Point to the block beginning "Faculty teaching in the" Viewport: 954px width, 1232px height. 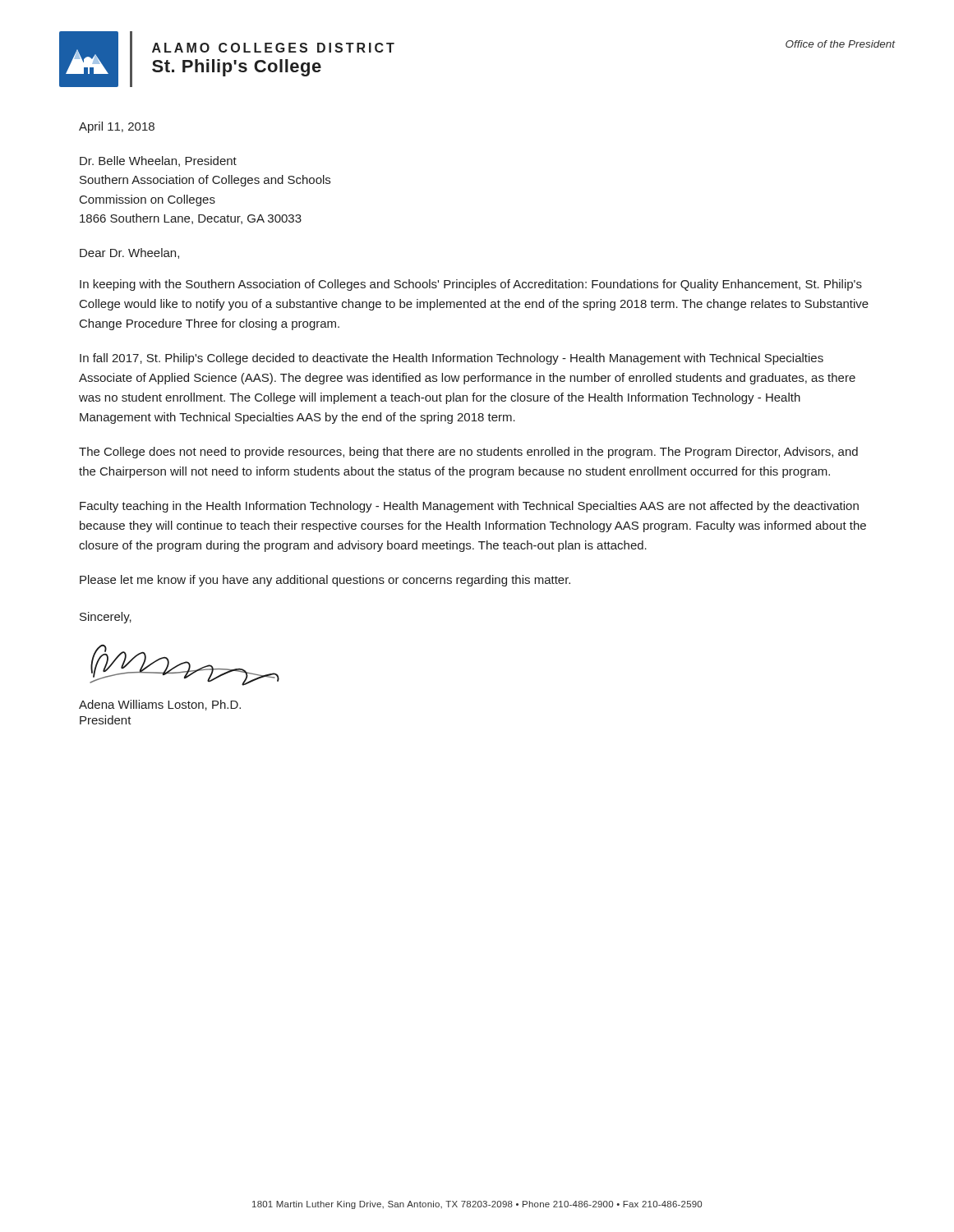coord(473,525)
